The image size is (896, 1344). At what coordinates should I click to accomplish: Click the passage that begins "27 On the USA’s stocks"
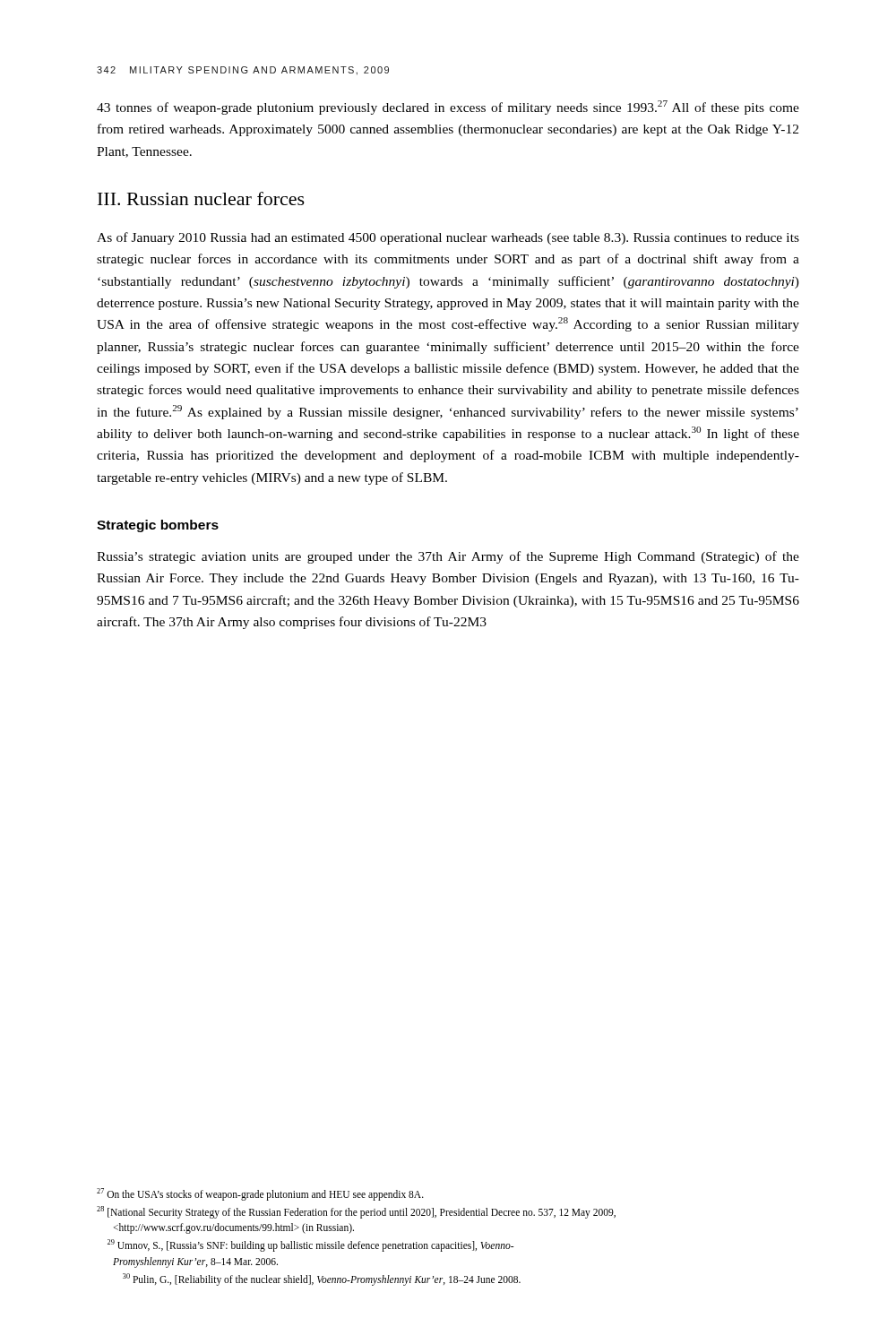point(260,1193)
